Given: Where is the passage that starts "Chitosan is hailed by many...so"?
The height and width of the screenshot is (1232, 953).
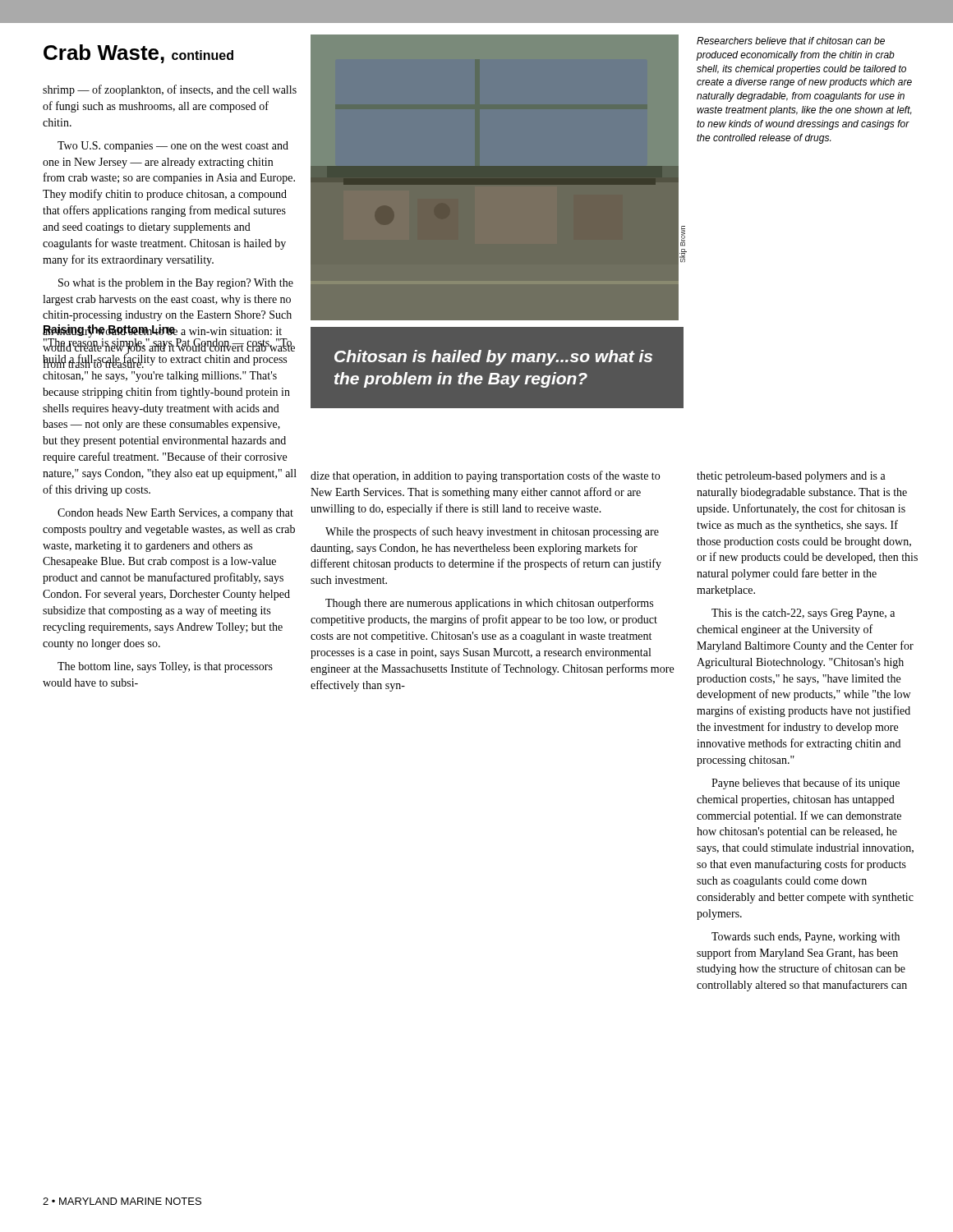Looking at the screenshot, I should [497, 367].
